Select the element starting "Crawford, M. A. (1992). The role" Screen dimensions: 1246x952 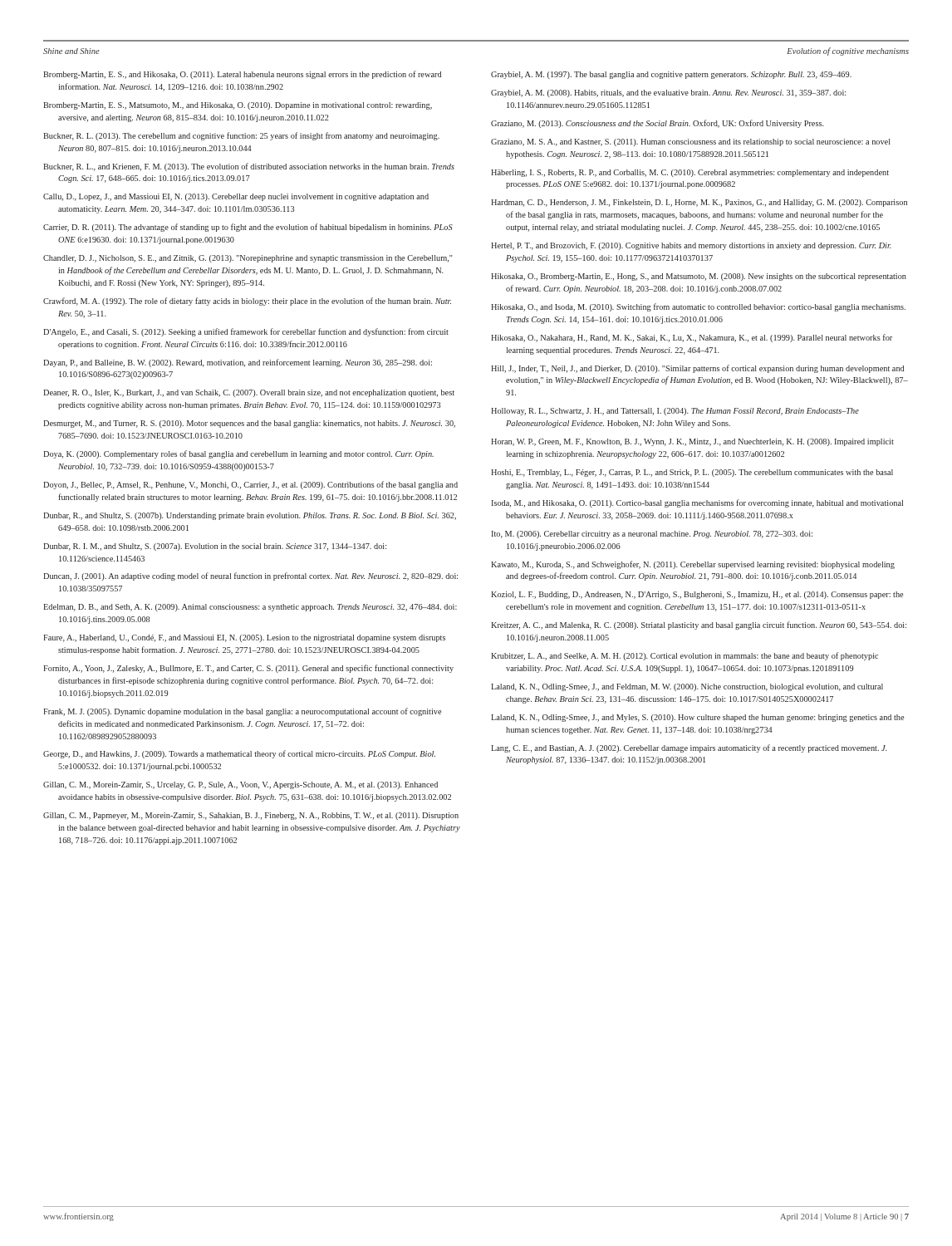point(248,307)
